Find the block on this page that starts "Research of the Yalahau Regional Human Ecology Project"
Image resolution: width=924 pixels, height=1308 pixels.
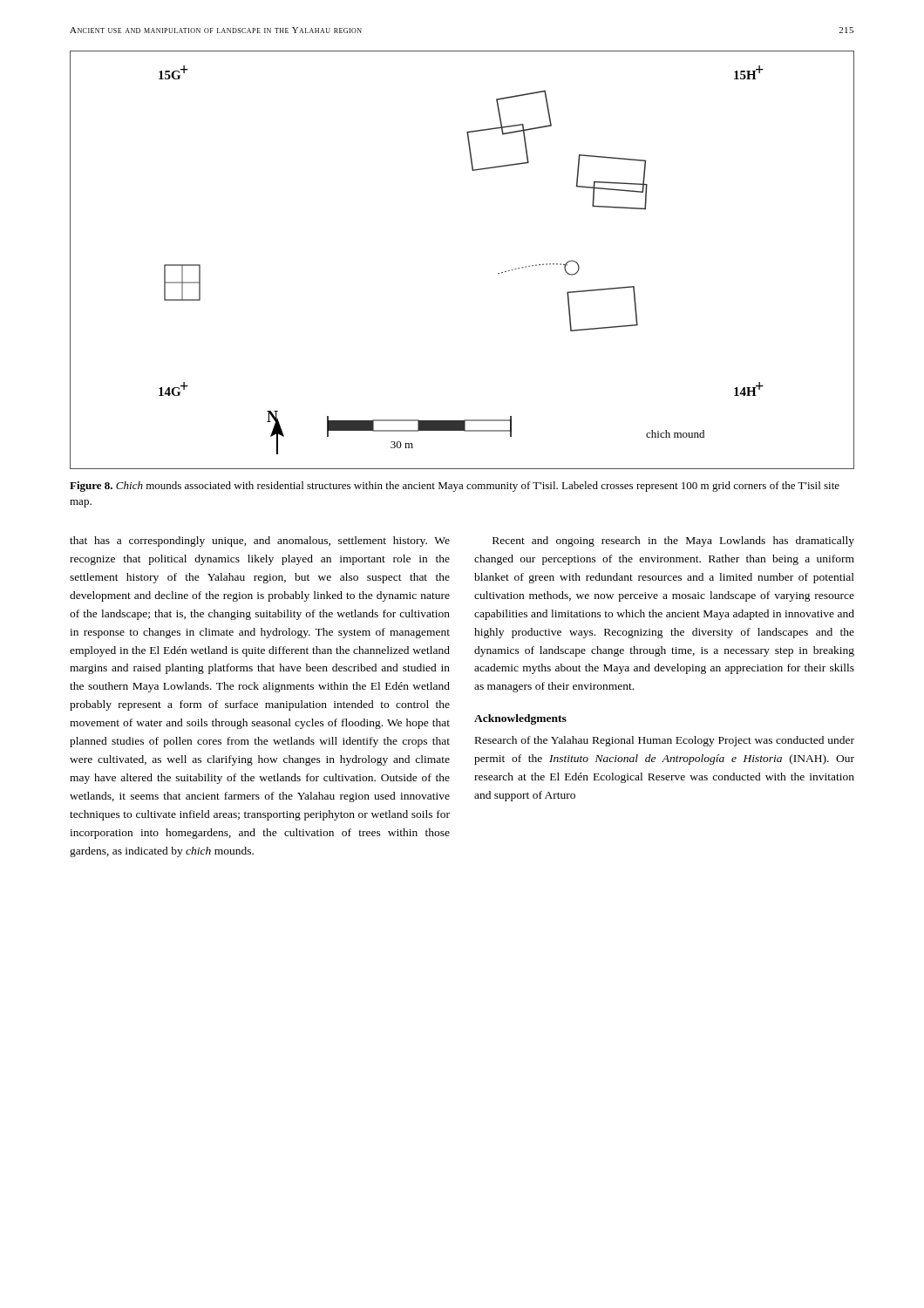664,768
